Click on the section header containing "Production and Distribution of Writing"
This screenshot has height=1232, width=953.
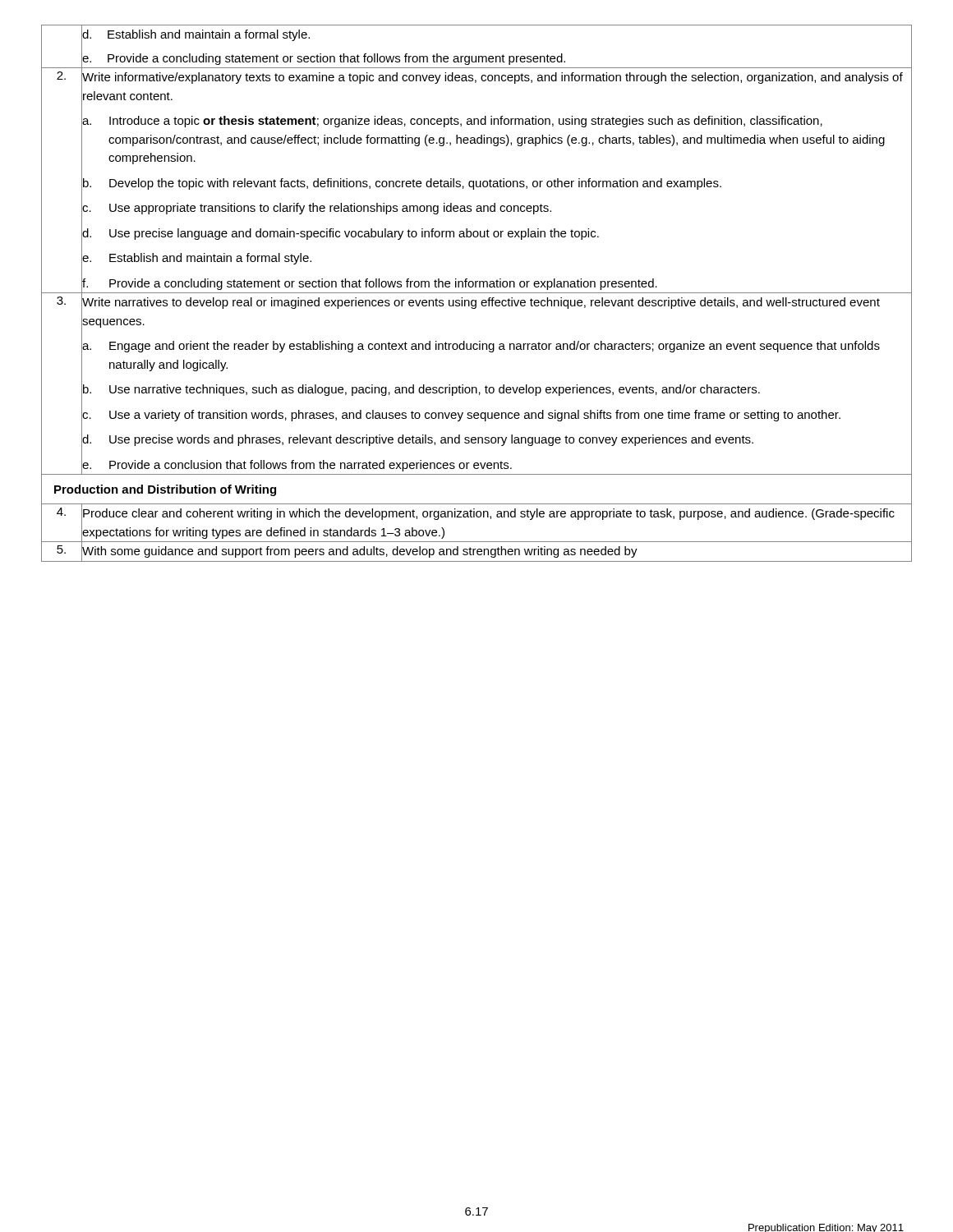coord(165,489)
